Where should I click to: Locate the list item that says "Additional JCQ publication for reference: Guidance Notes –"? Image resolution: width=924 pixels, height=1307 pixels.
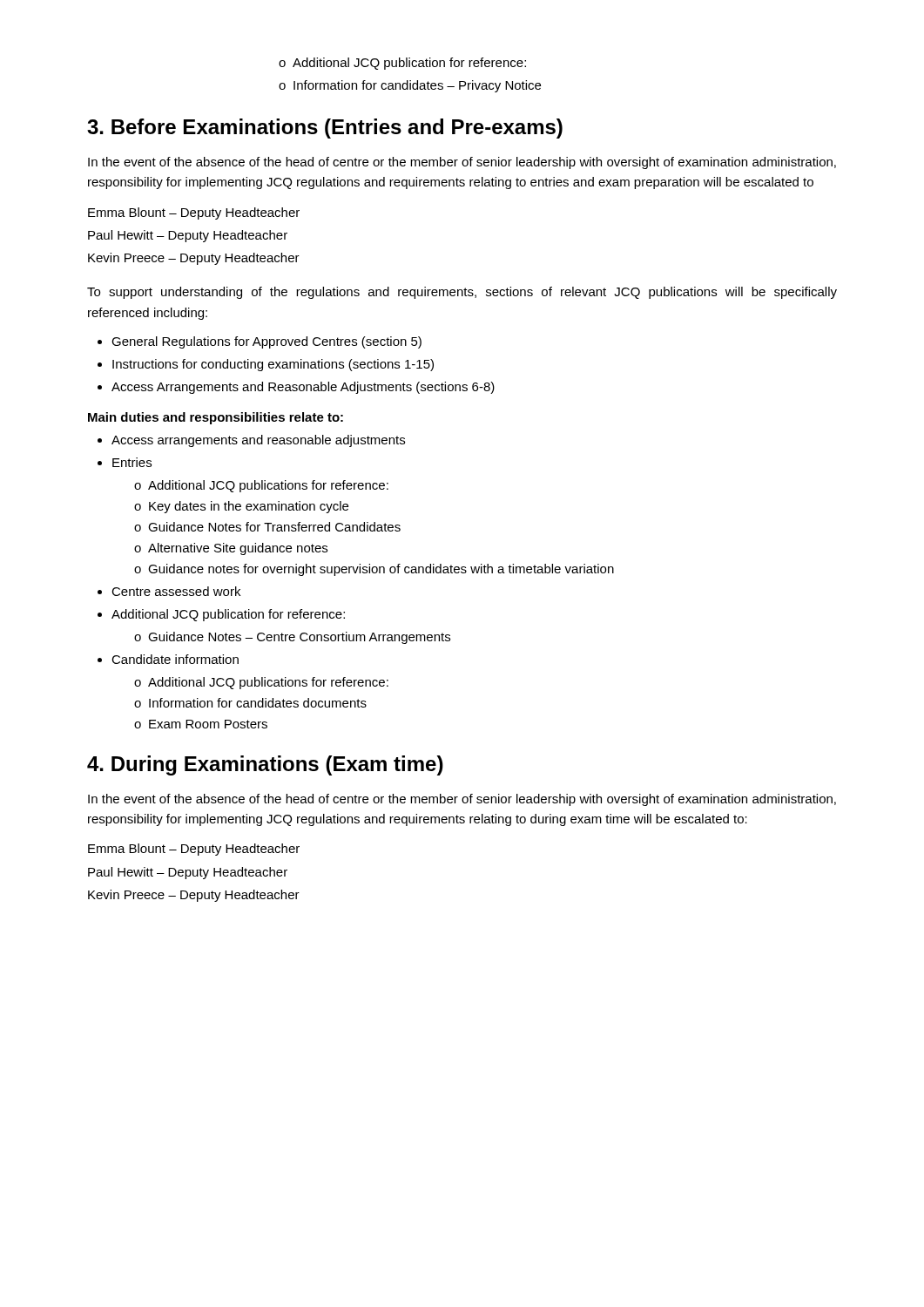(221, 615)
